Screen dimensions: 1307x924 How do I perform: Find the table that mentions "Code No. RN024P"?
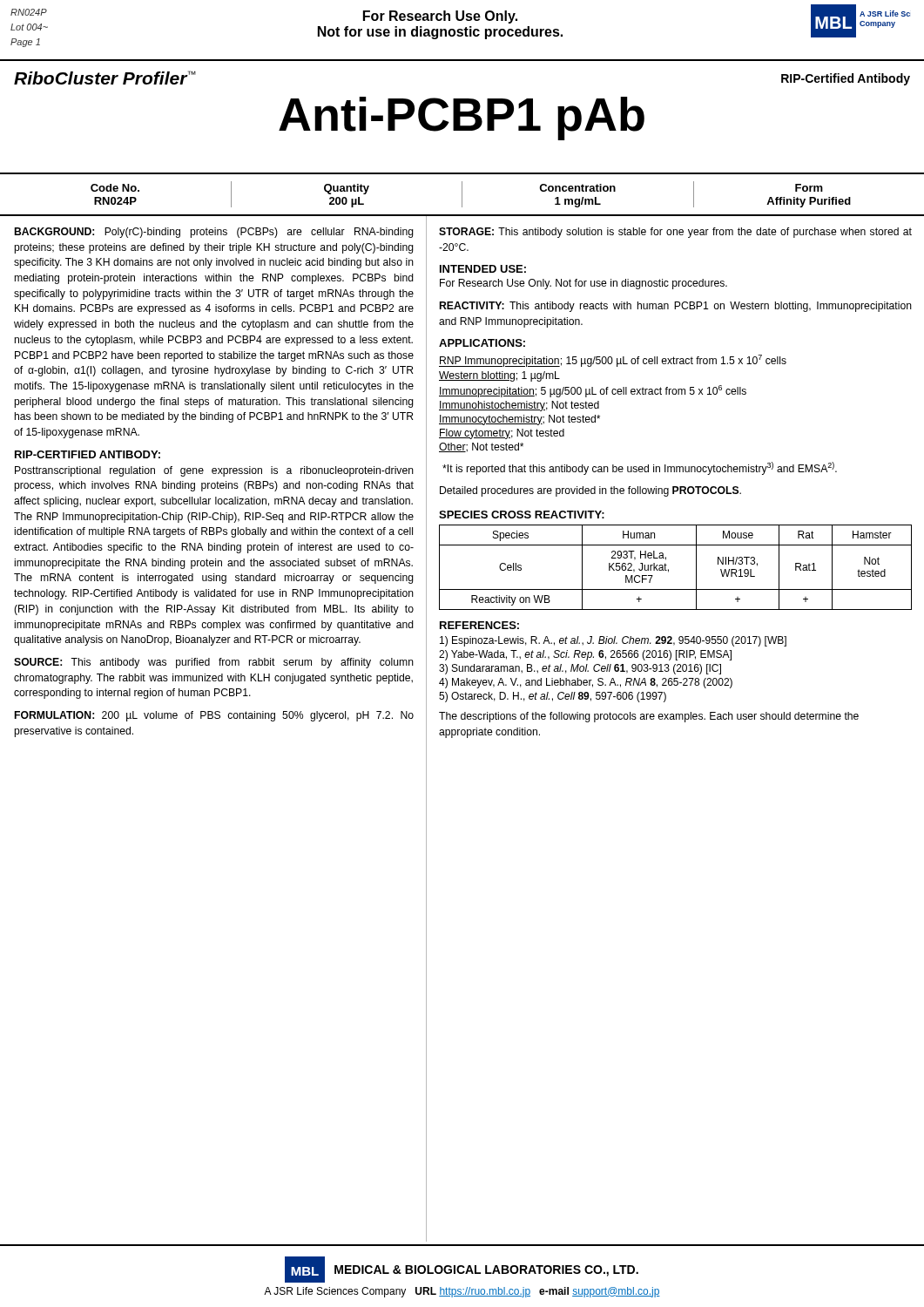click(x=462, y=195)
